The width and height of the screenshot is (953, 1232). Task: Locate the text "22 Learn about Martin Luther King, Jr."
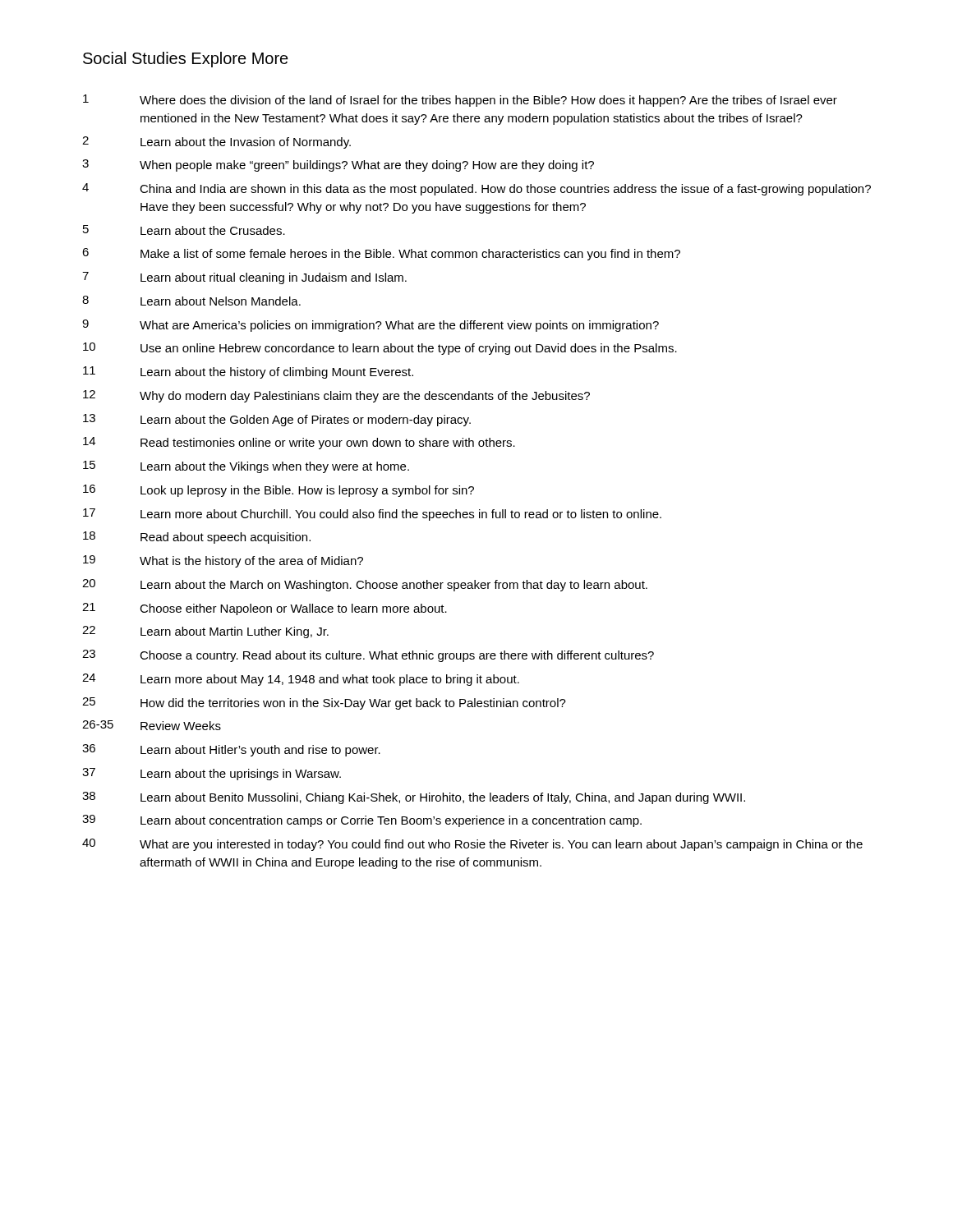[x=205, y=632]
